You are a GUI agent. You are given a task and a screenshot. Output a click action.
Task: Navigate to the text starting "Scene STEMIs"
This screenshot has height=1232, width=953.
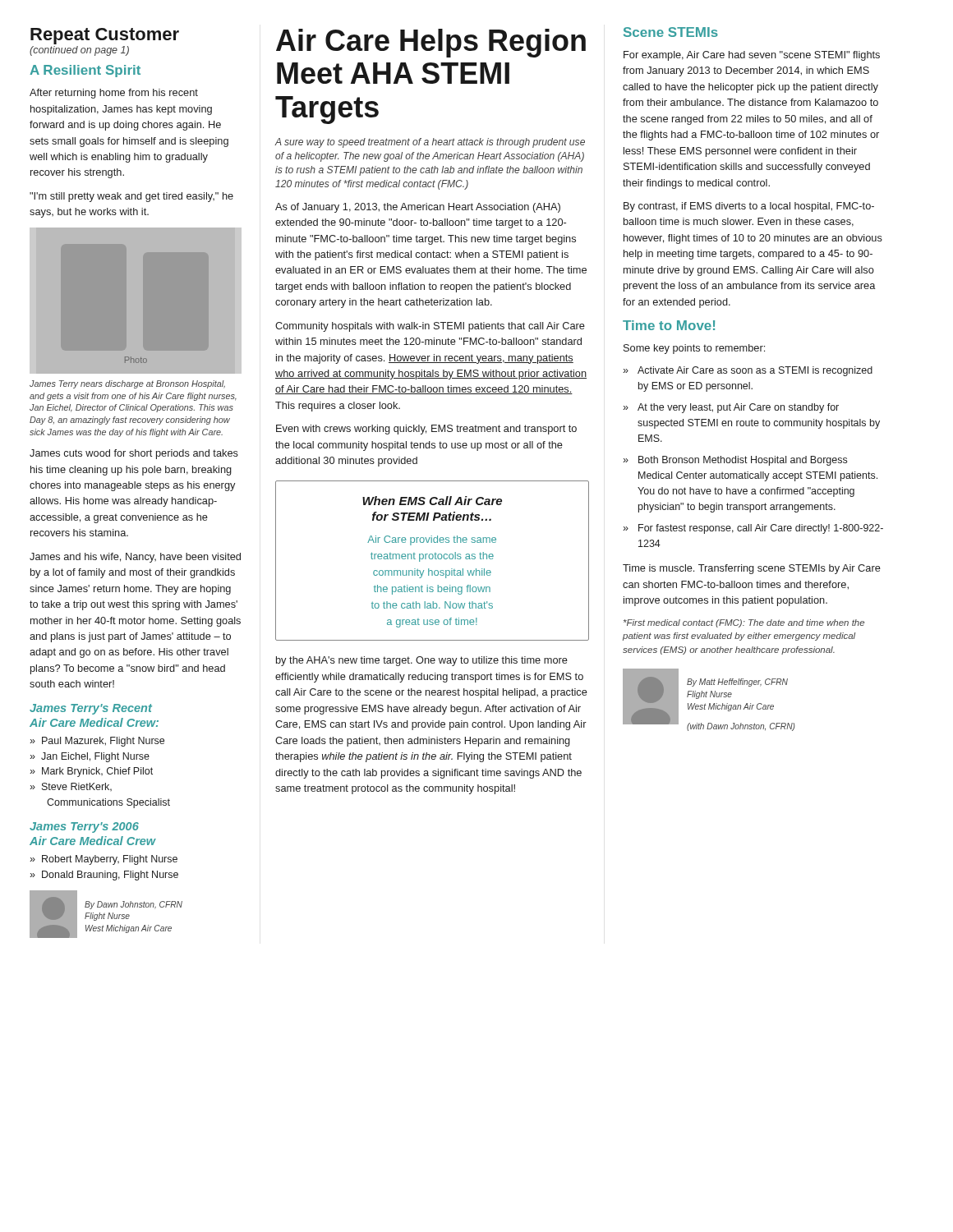671,32
